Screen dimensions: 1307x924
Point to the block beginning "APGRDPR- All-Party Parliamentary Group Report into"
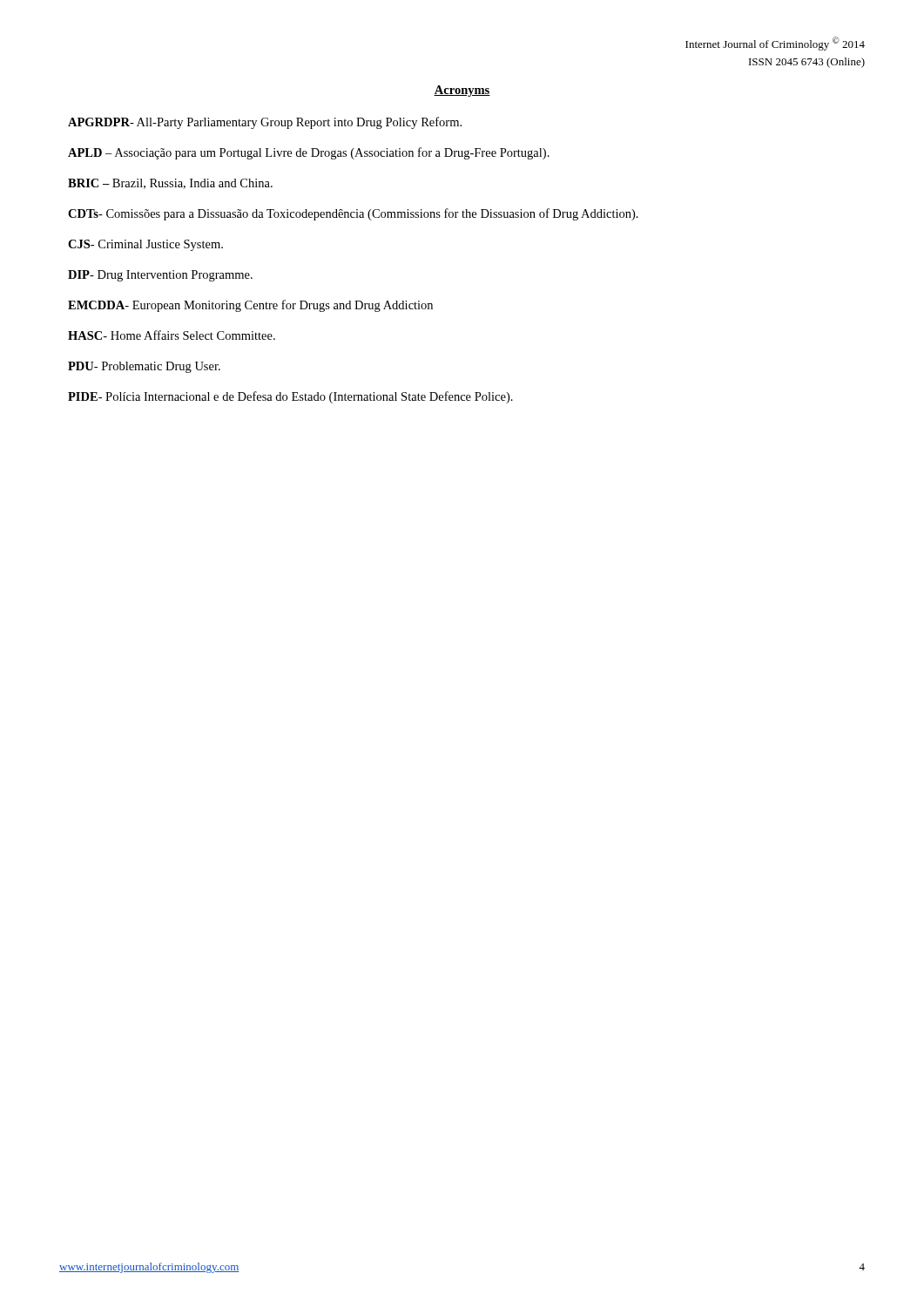tap(265, 122)
